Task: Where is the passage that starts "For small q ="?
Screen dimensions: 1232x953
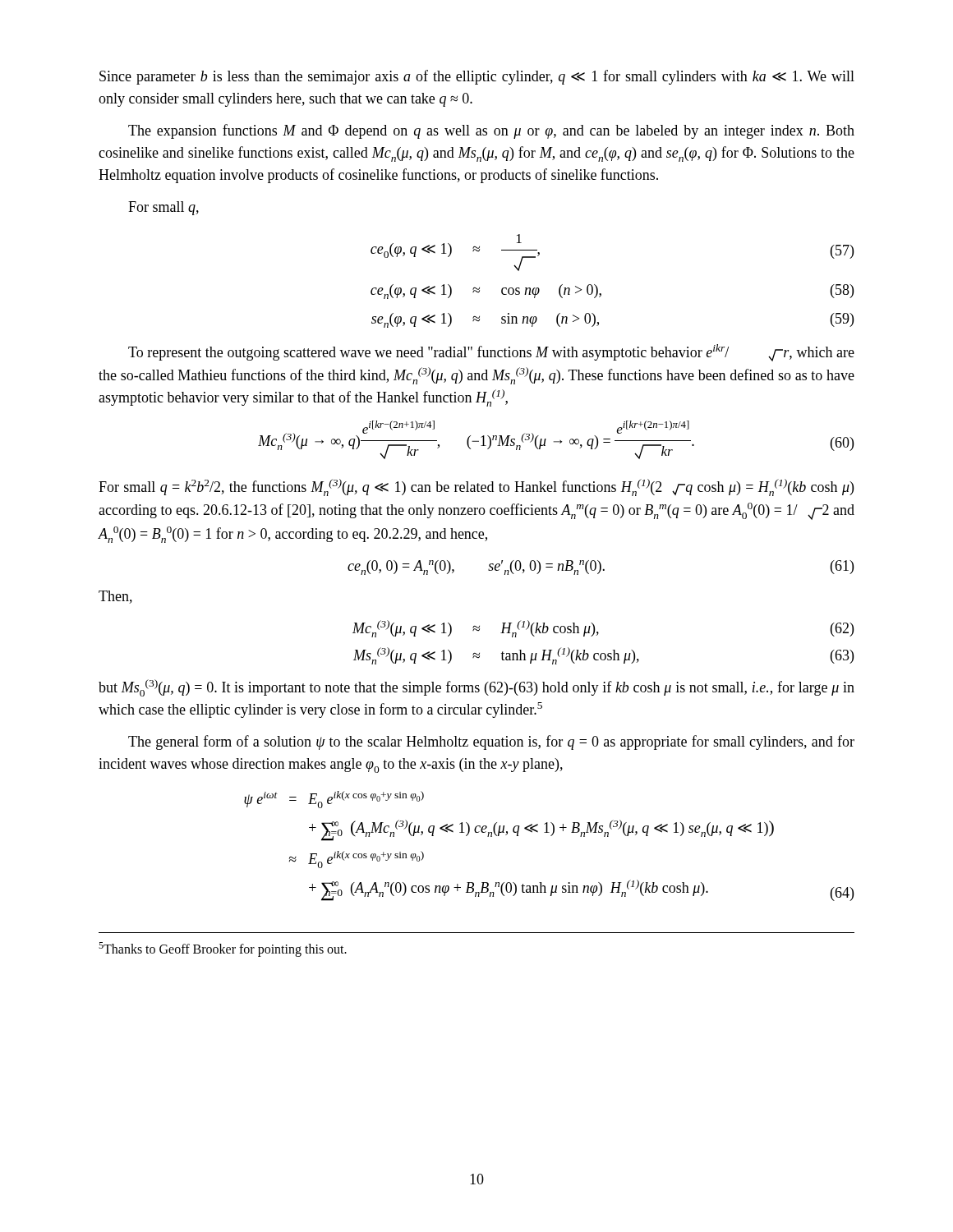Action: coord(476,511)
